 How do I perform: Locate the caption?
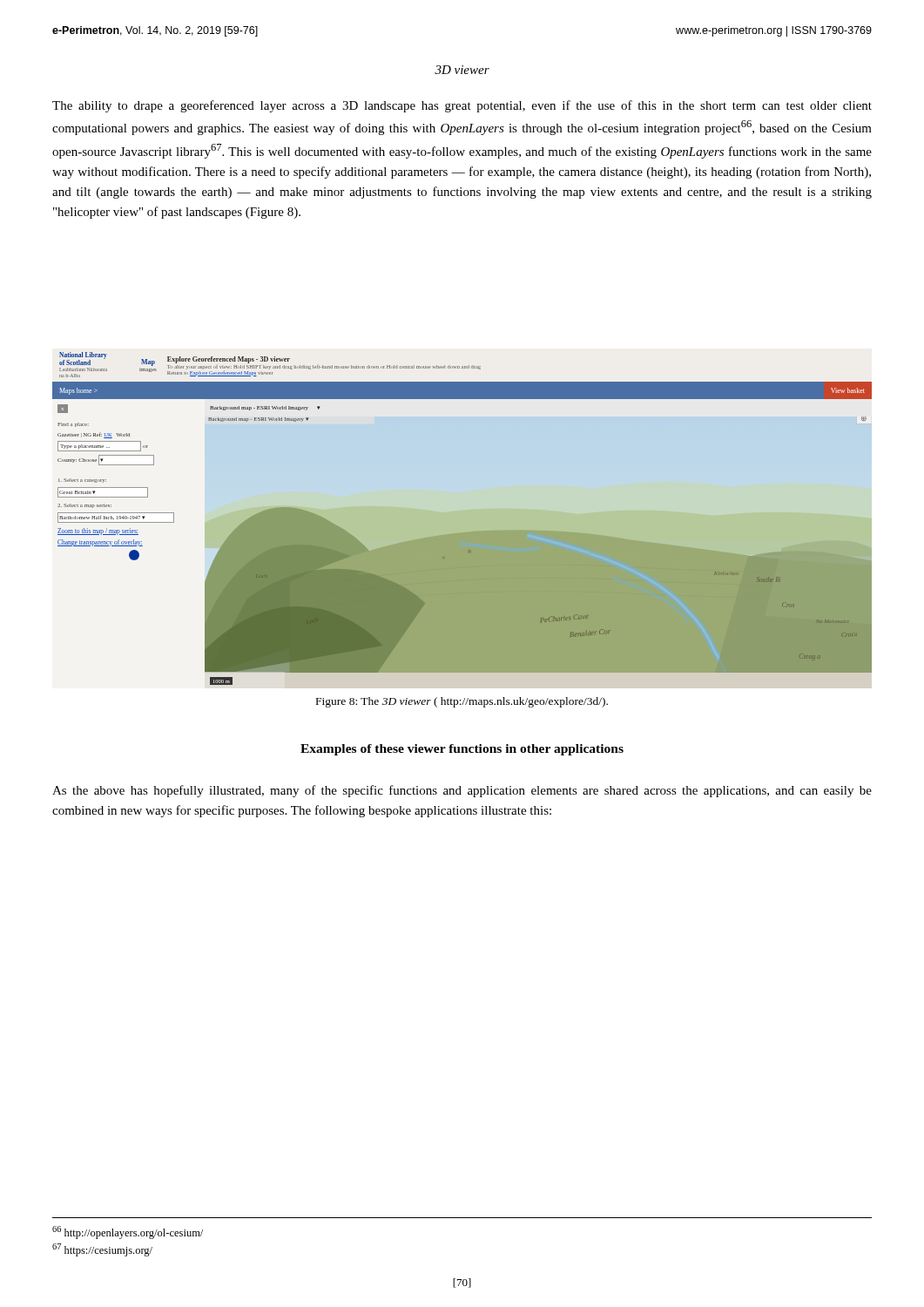pos(462,701)
